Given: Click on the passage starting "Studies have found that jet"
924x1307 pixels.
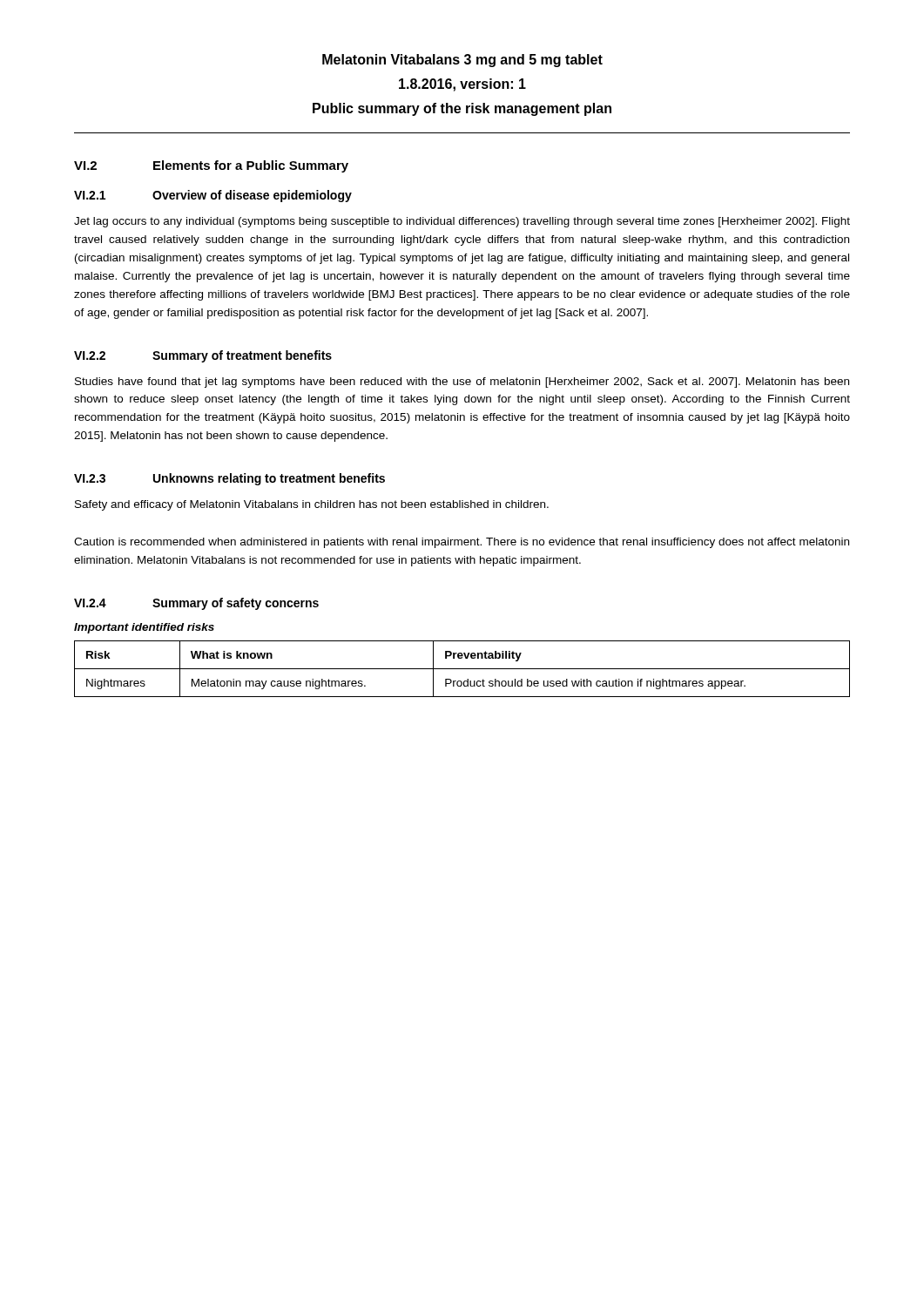Looking at the screenshot, I should point(462,408).
